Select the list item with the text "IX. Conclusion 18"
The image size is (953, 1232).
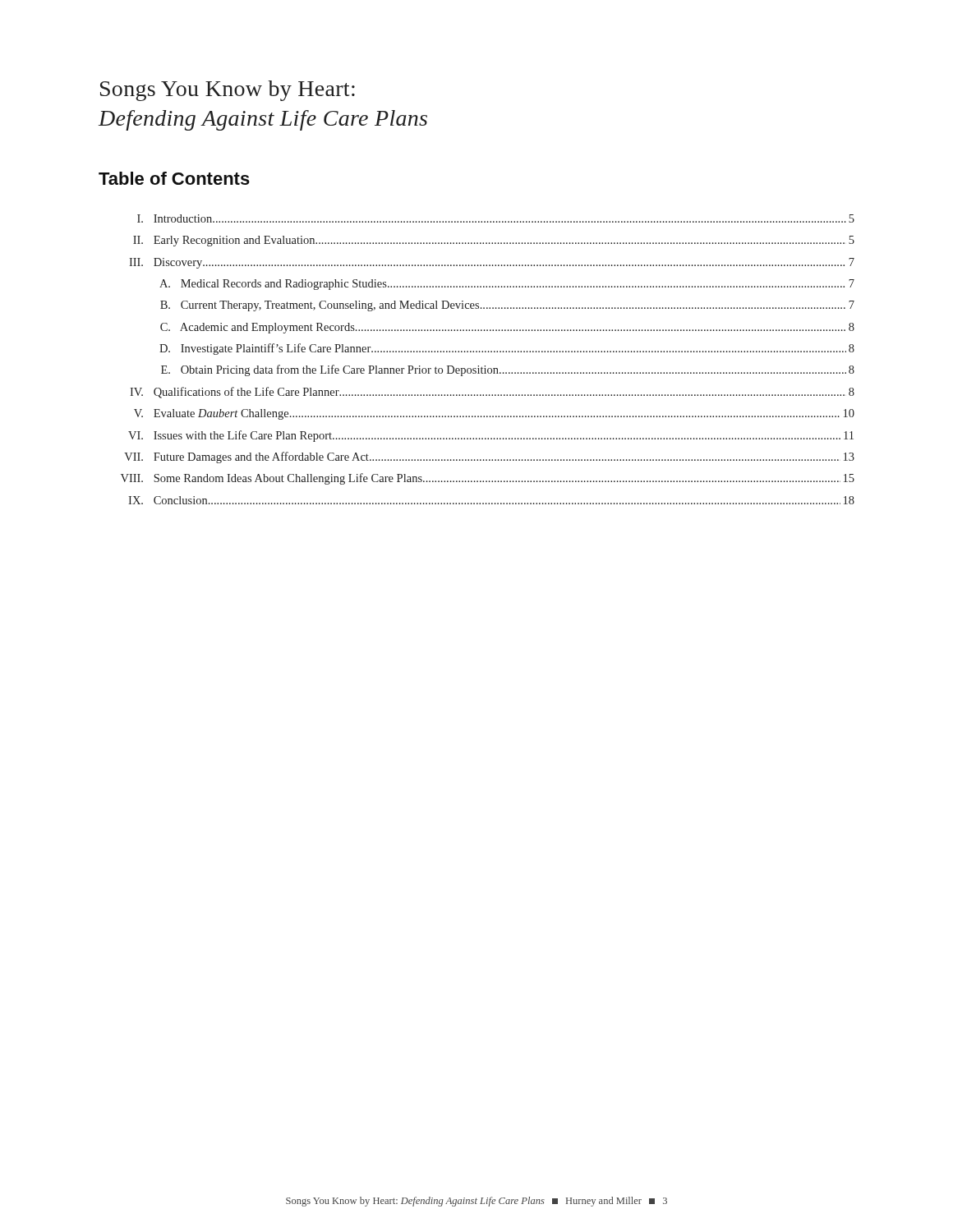click(x=476, y=500)
